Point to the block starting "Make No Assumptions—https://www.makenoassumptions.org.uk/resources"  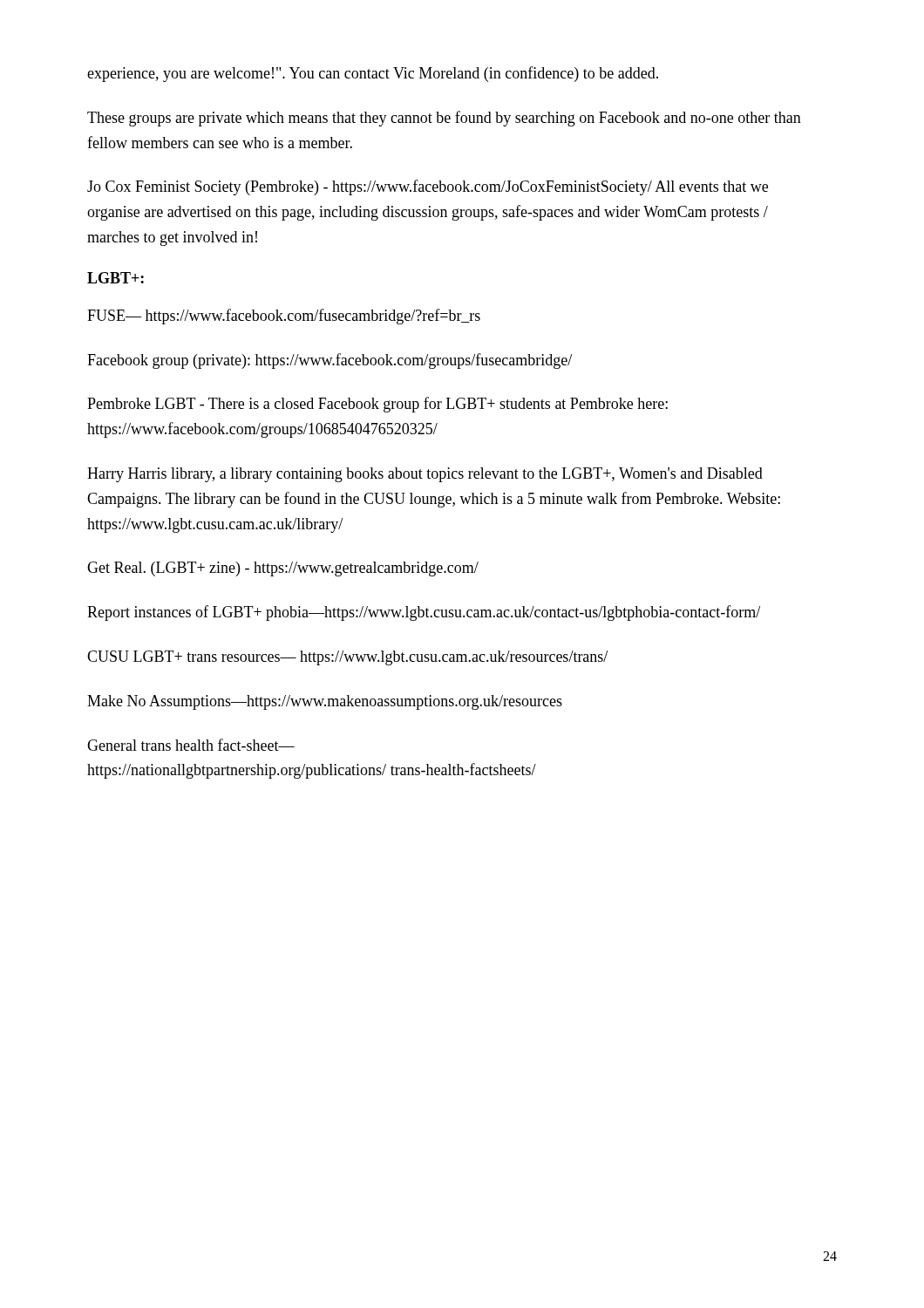tap(325, 701)
